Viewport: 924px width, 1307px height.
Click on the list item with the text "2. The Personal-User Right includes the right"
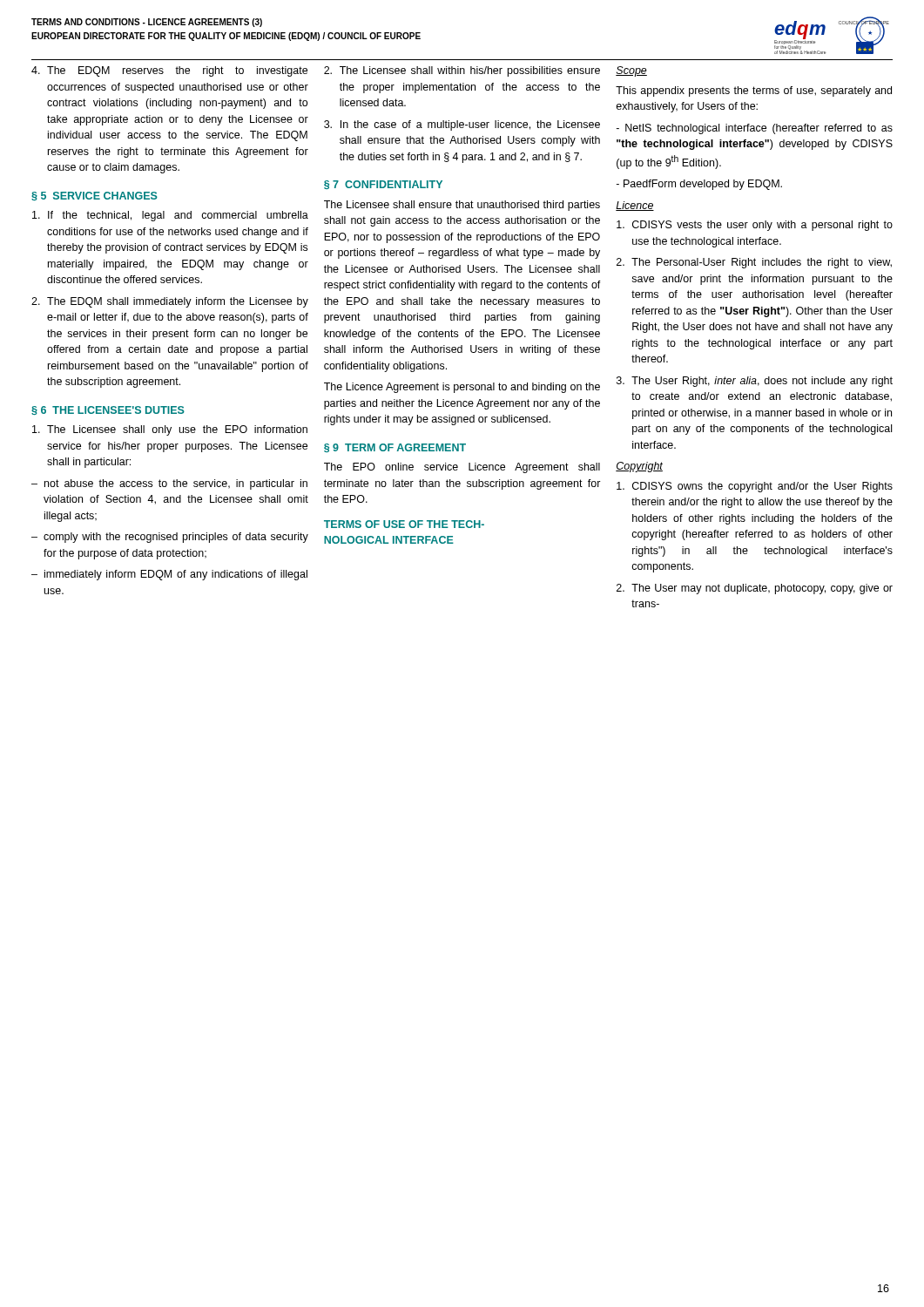(754, 311)
